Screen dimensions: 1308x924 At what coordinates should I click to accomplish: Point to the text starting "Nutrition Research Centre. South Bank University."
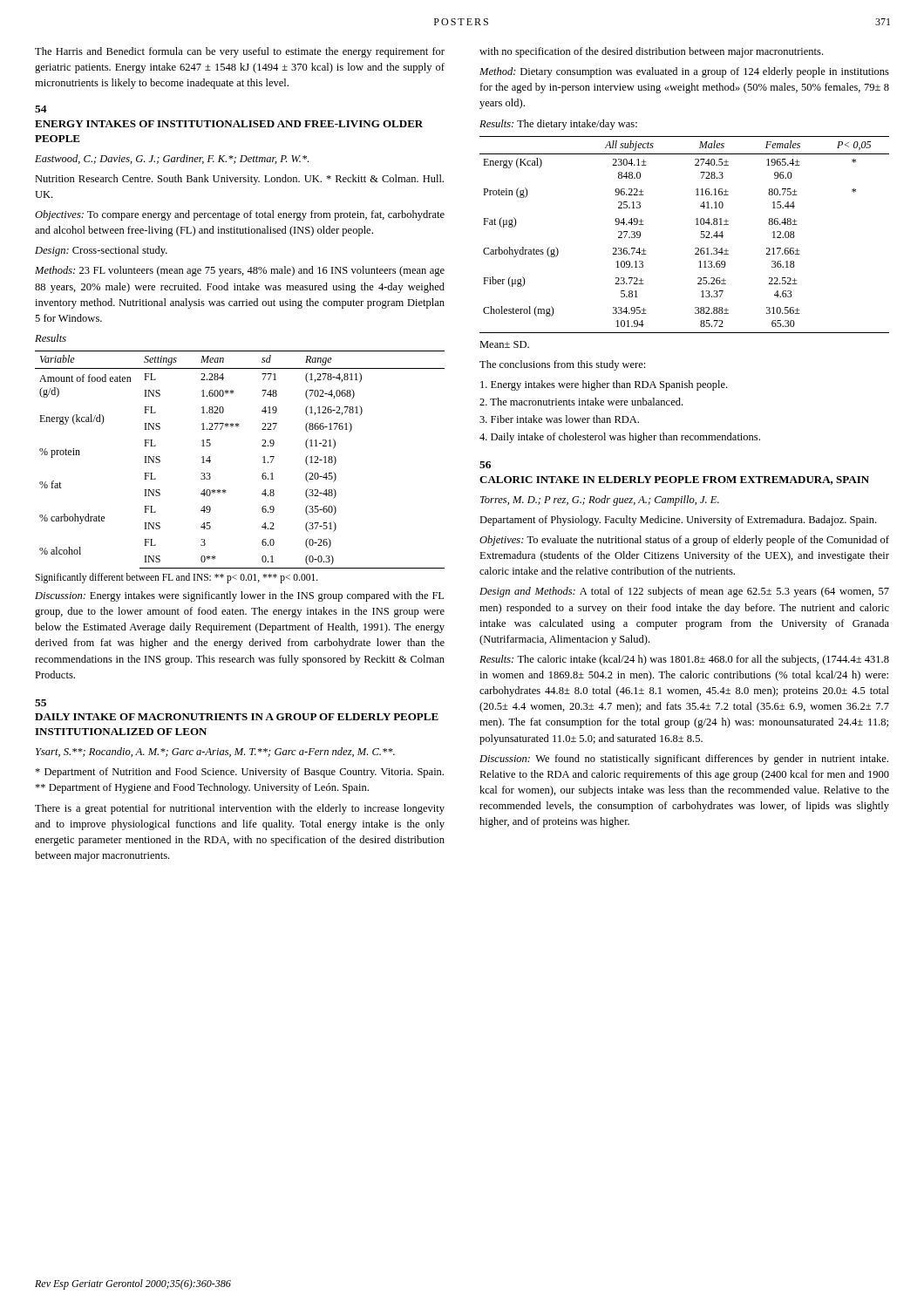240,187
